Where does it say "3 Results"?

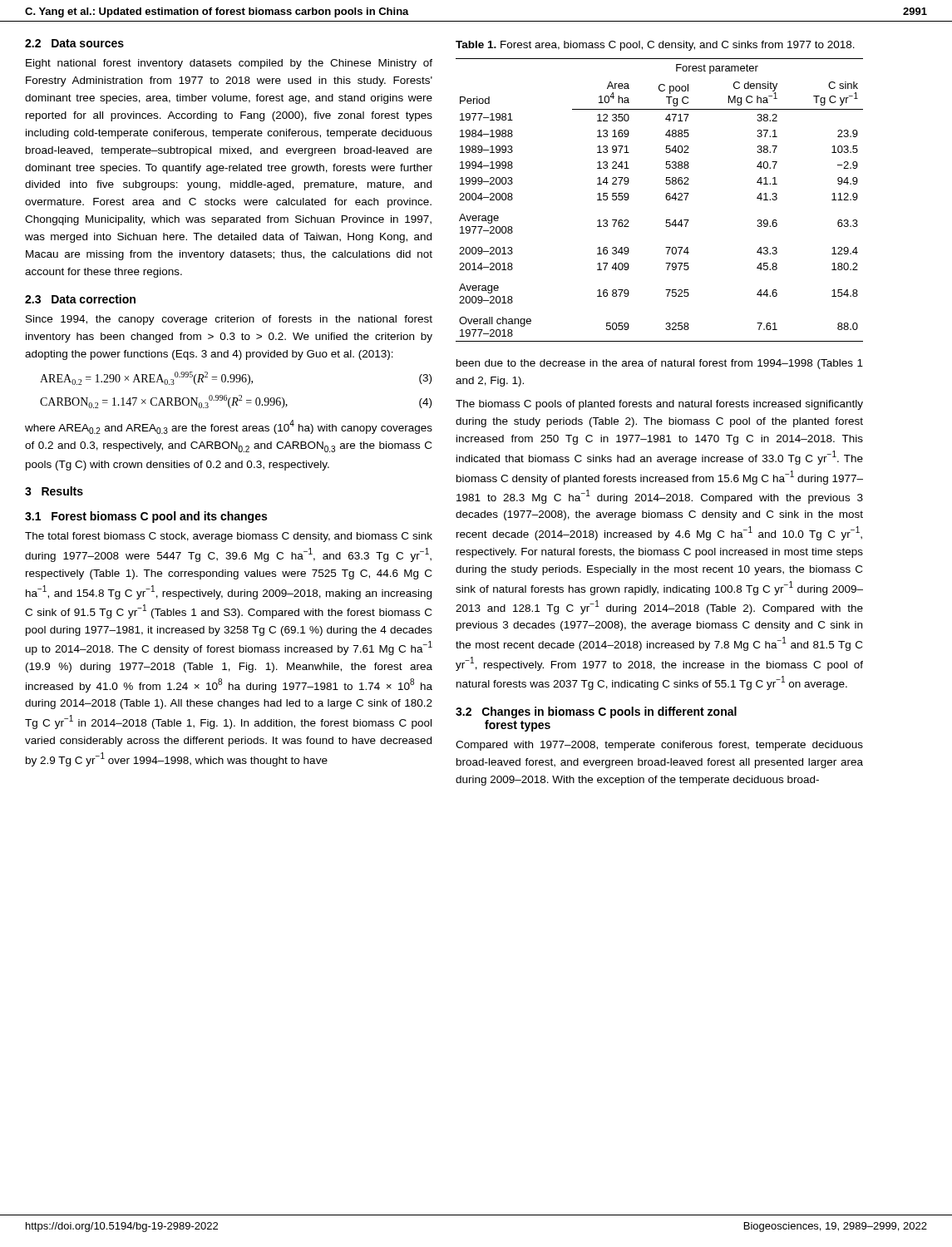(x=54, y=492)
